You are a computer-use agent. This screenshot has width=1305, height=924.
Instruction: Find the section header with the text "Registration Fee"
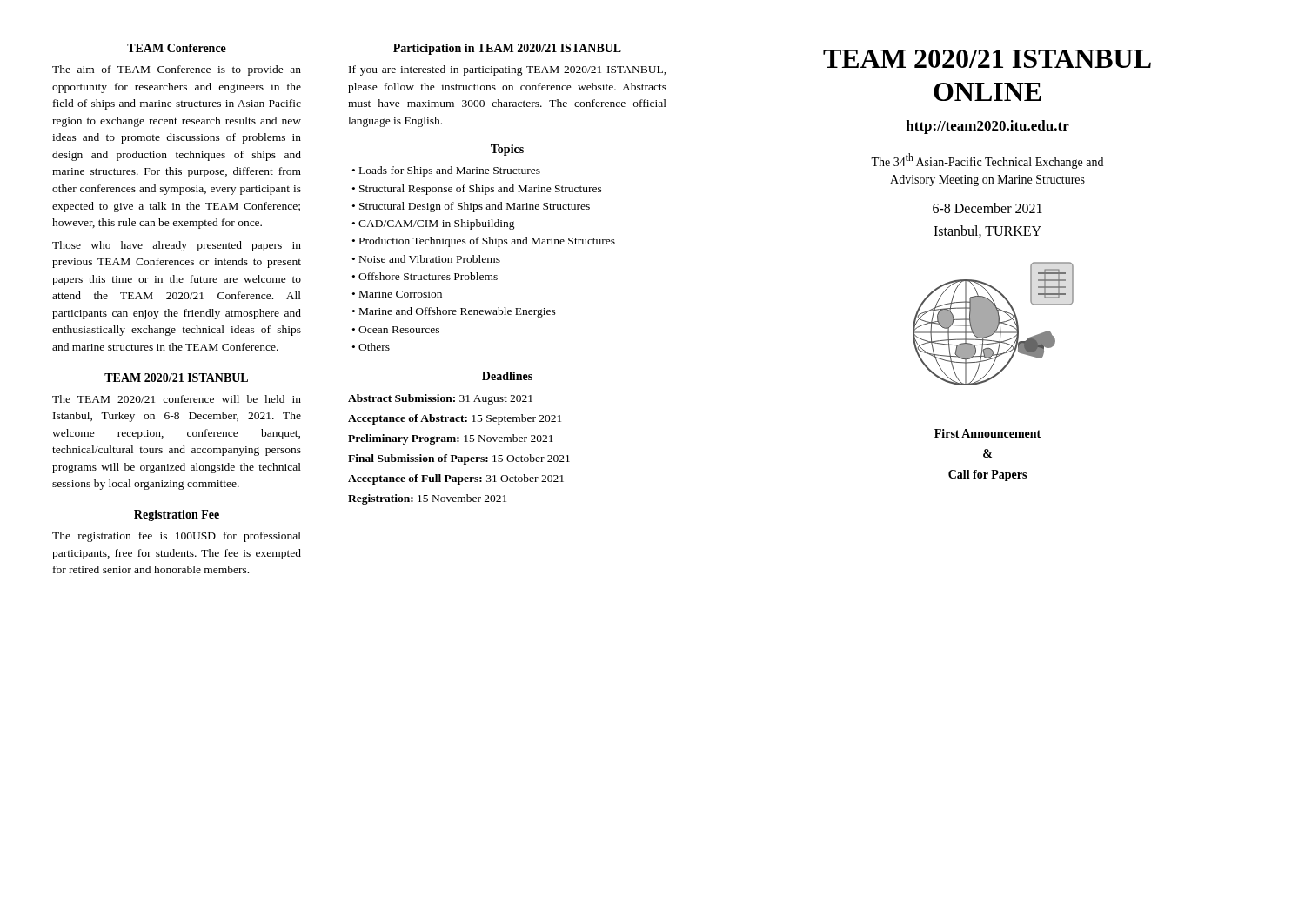coord(177,515)
